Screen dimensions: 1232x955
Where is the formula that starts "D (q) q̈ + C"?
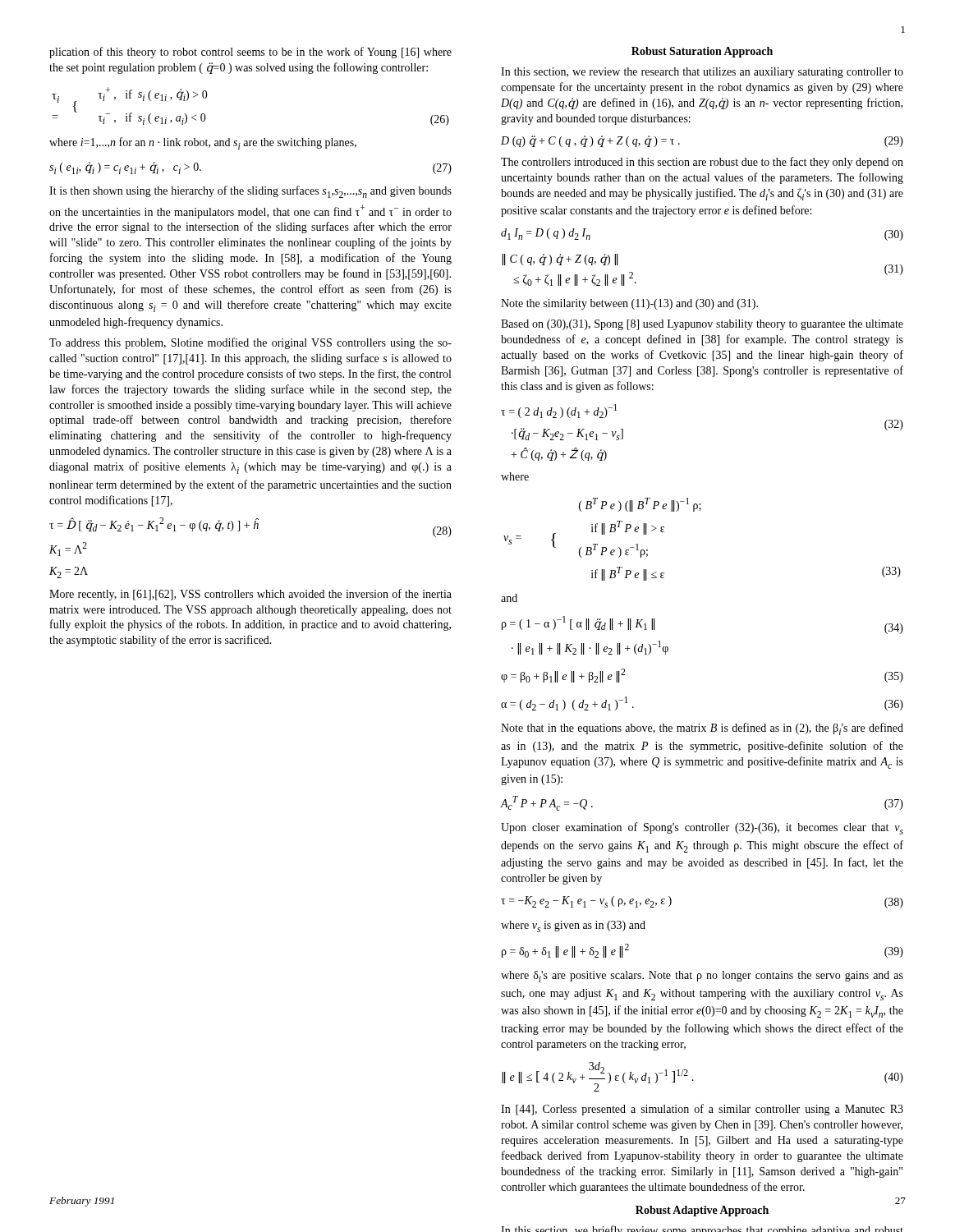click(592, 141)
